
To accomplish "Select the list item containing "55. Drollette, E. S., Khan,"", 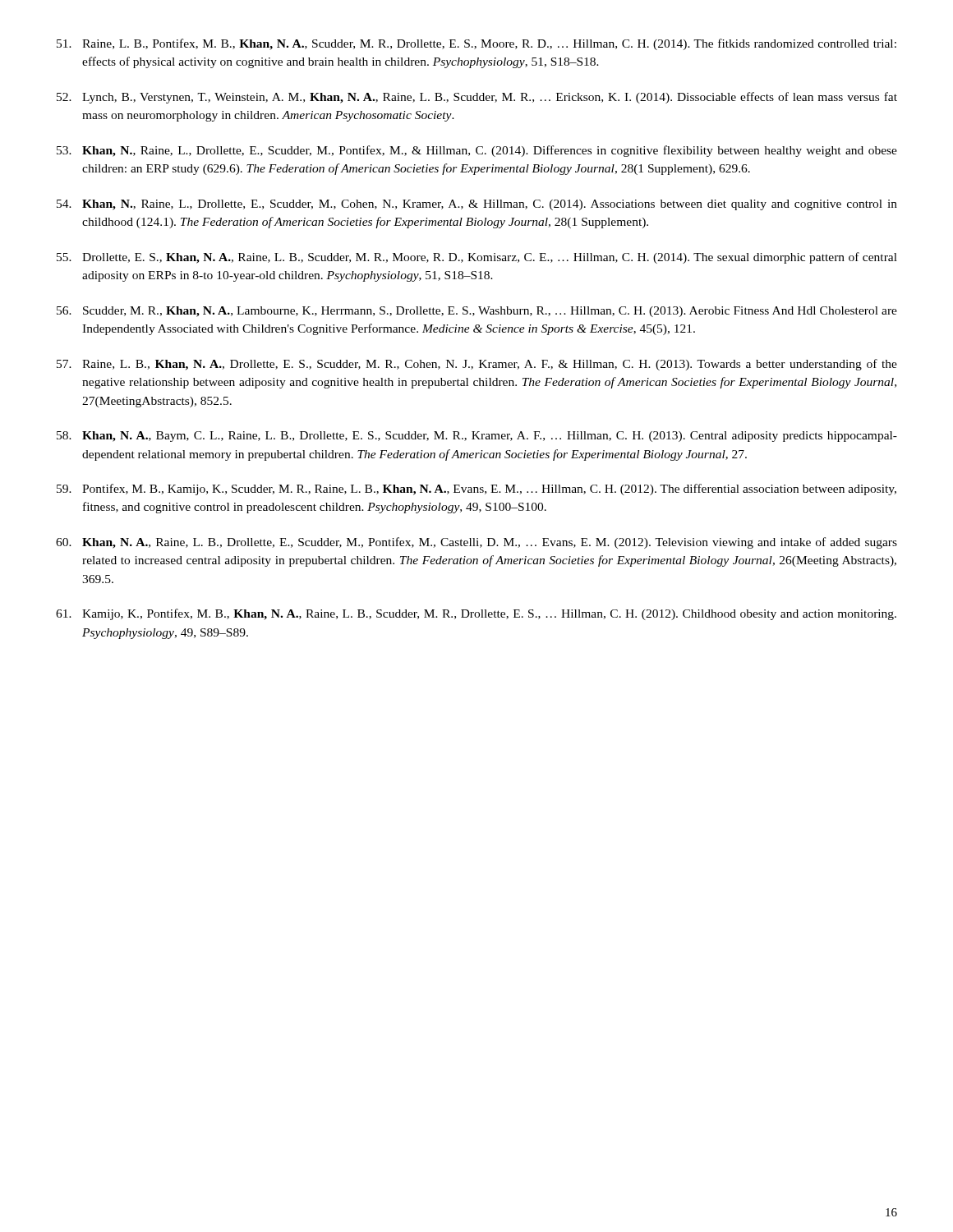I will pyautogui.click(x=476, y=266).
